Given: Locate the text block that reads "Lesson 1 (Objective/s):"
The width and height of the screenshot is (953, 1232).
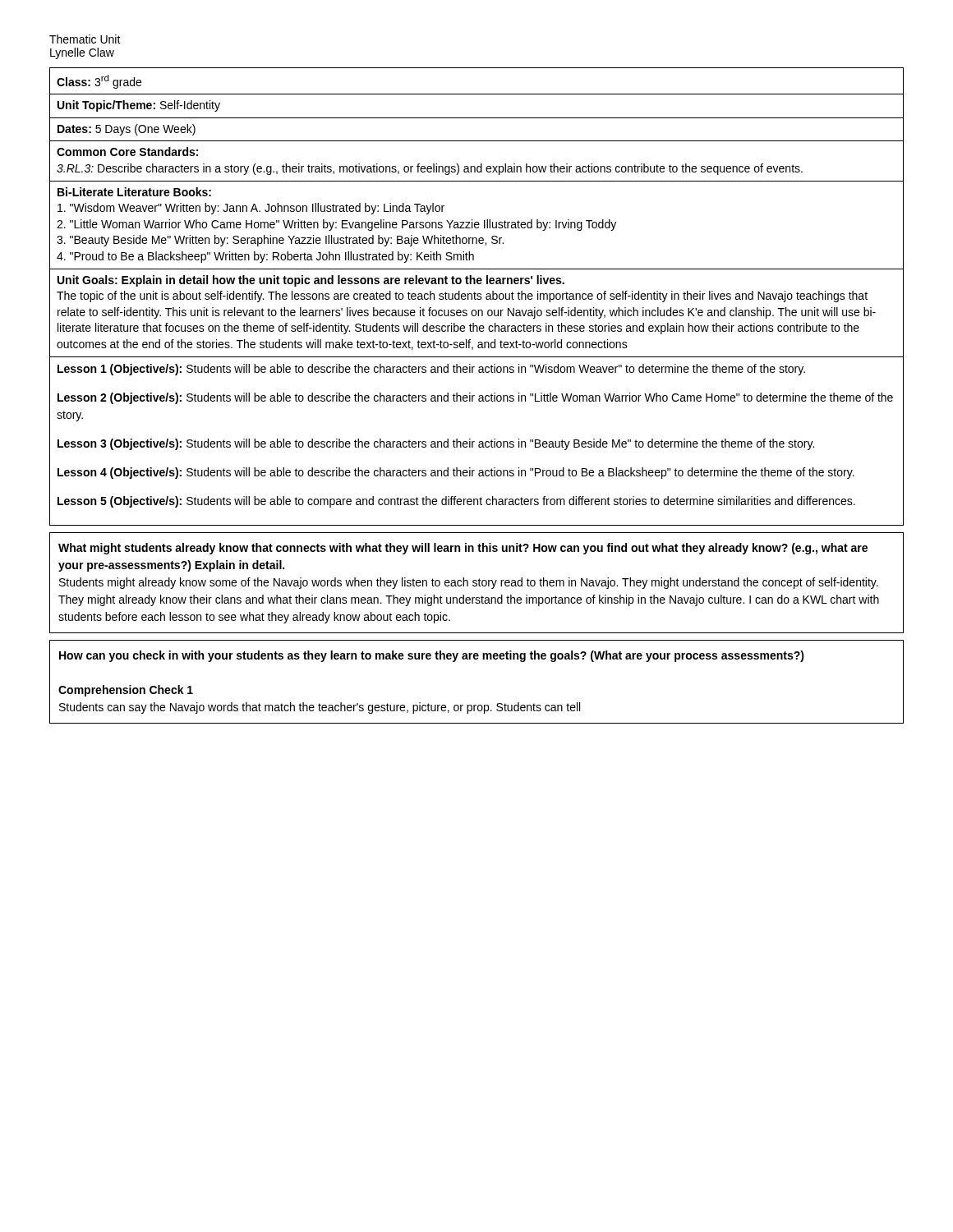Looking at the screenshot, I should 431,368.
